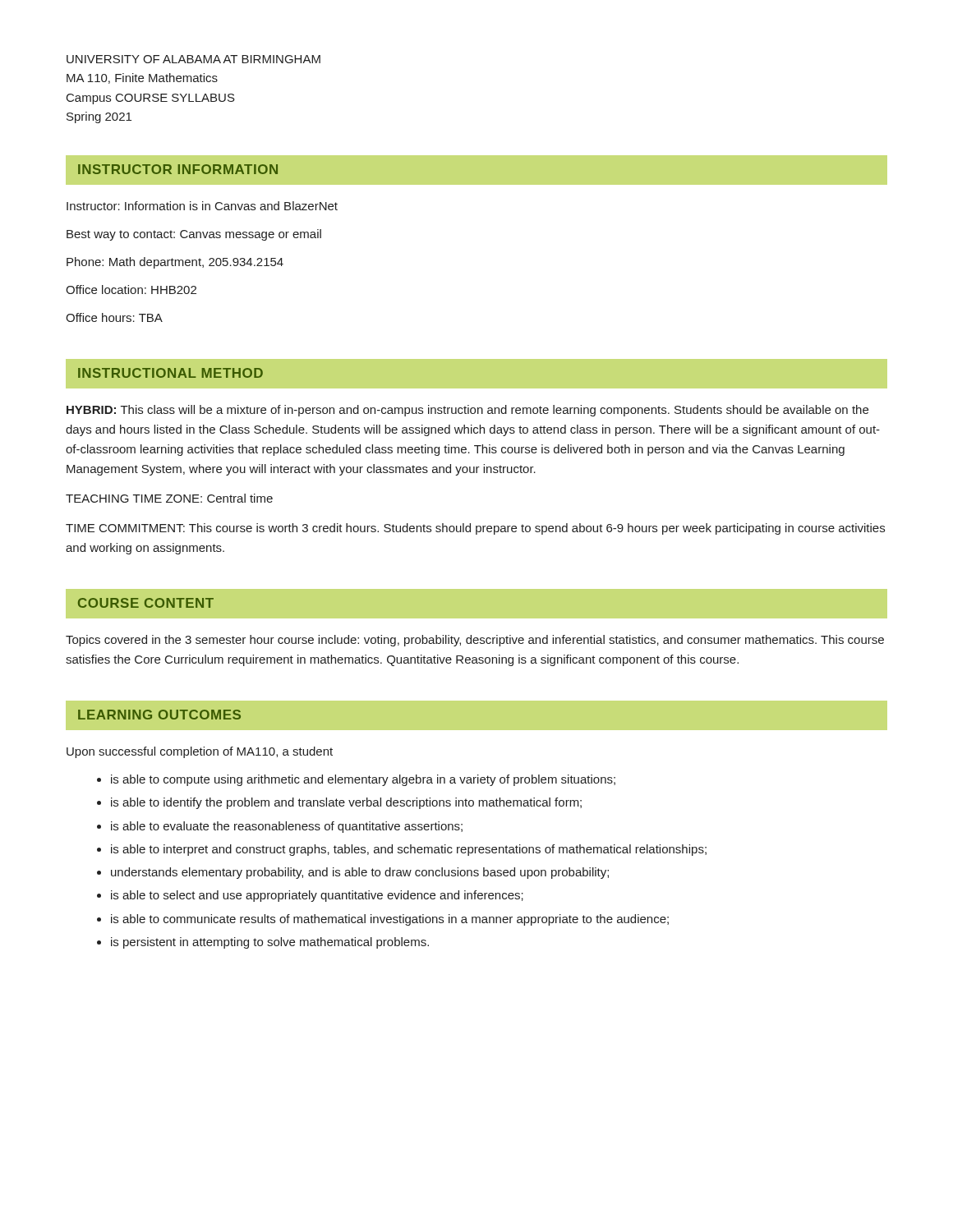Click where it says "TEACHING TIME ZONE: Central time"
The width and height of the screenshot is (953, 1232).
169,498
